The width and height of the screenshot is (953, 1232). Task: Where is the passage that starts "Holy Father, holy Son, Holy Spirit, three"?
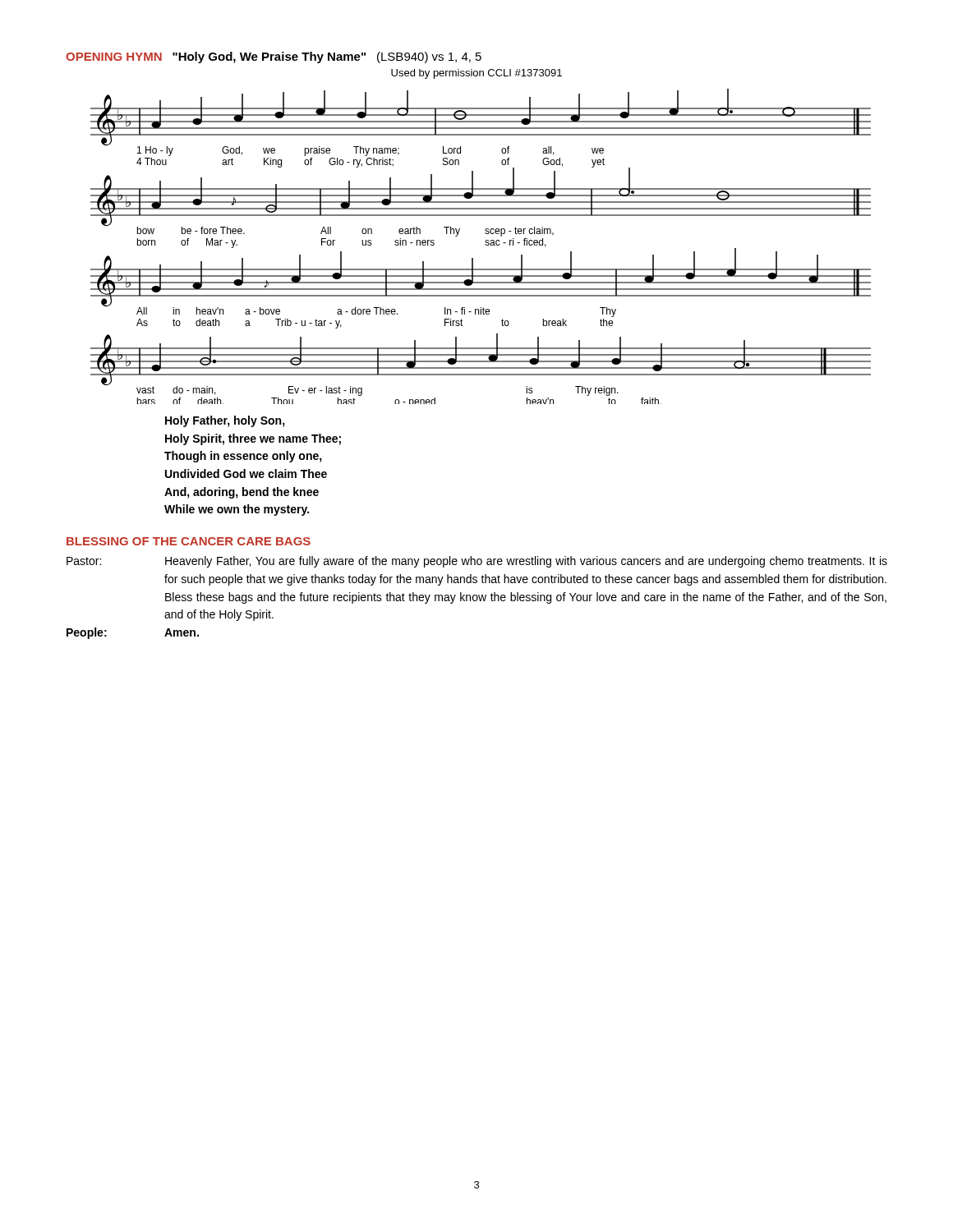click(225, 421)
